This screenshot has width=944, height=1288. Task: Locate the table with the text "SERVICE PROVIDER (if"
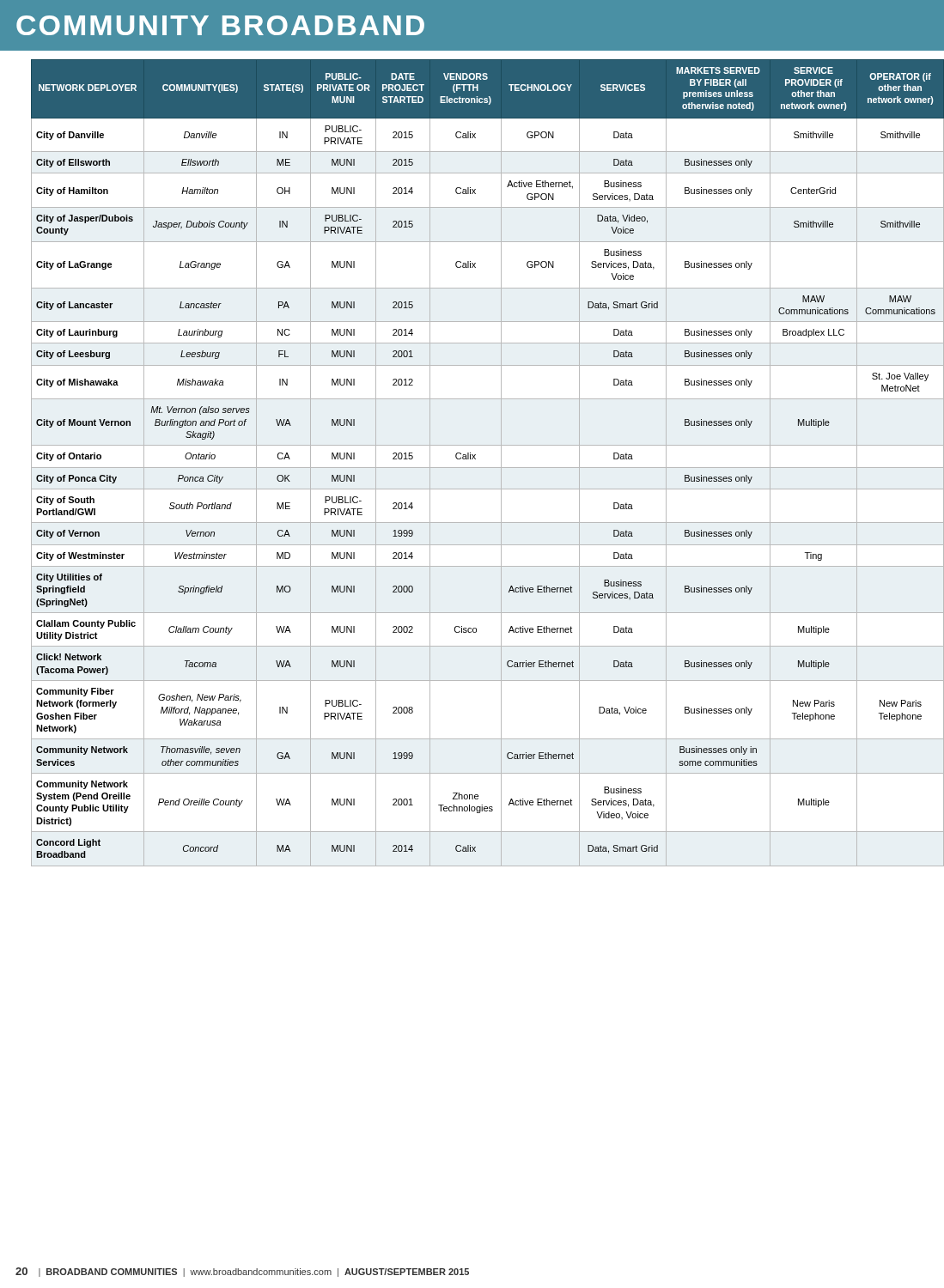[472, 463]
